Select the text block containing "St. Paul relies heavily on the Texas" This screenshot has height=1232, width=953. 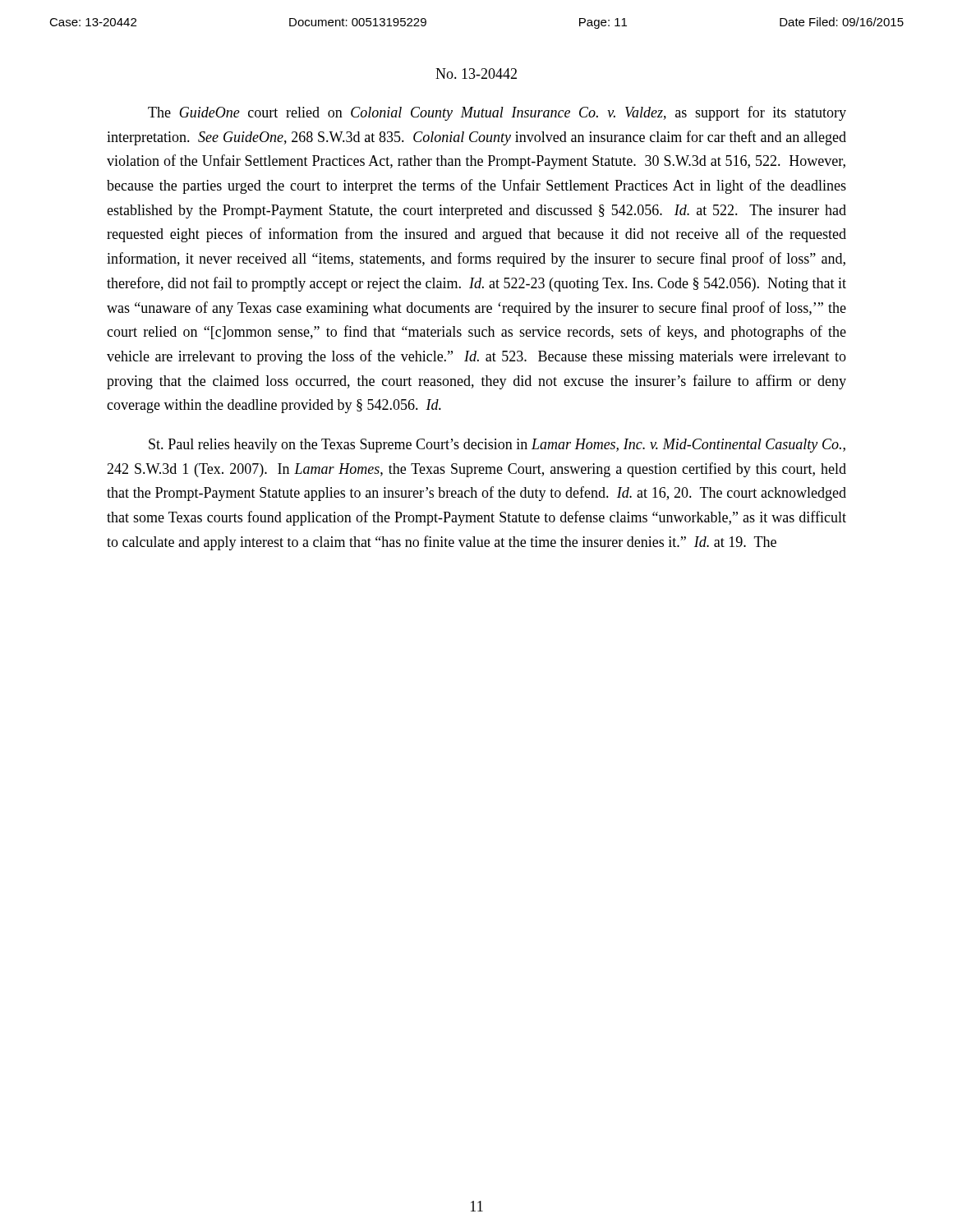(x=476, y=493)
